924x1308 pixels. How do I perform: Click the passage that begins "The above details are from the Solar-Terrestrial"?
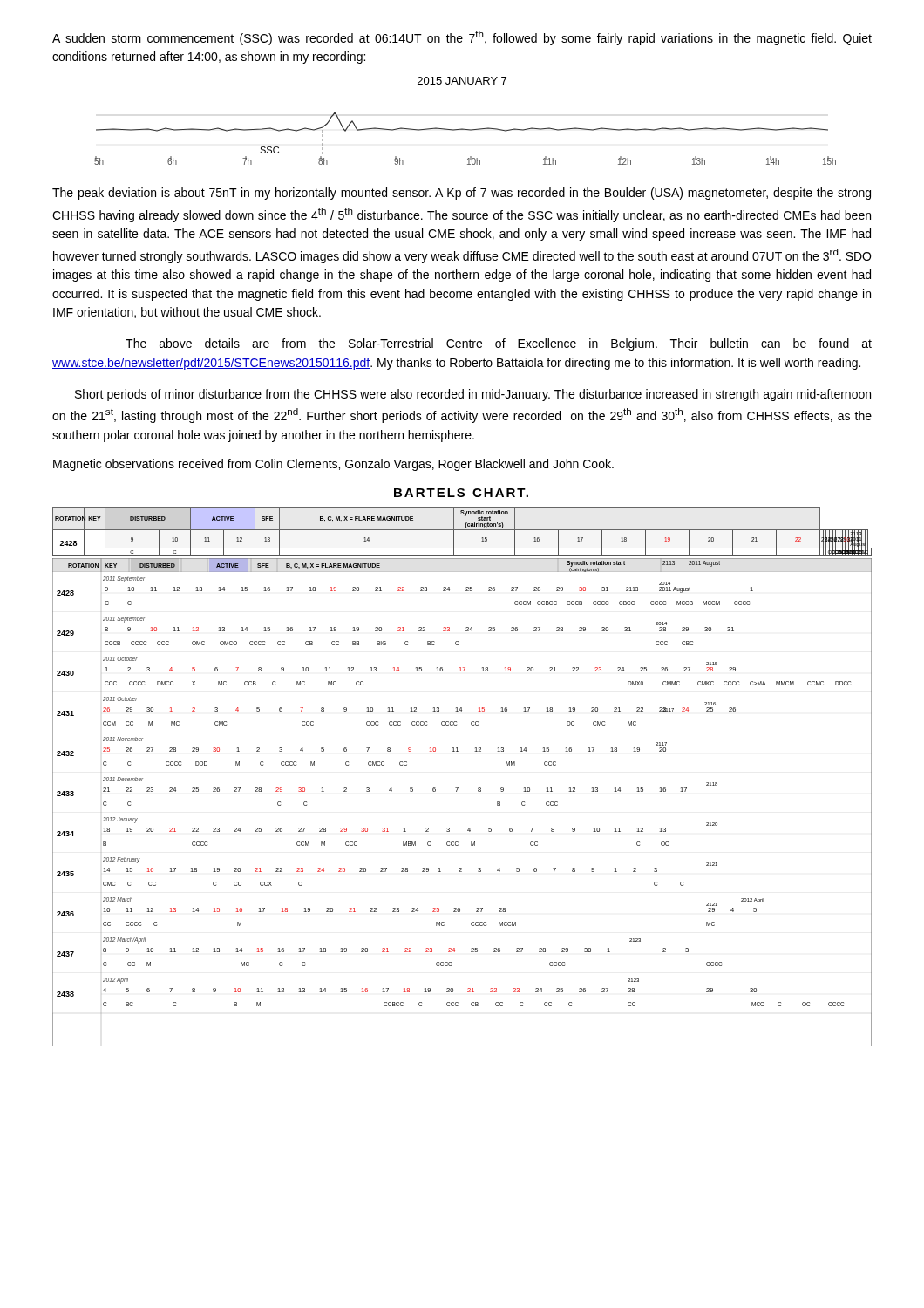[462, 353]
